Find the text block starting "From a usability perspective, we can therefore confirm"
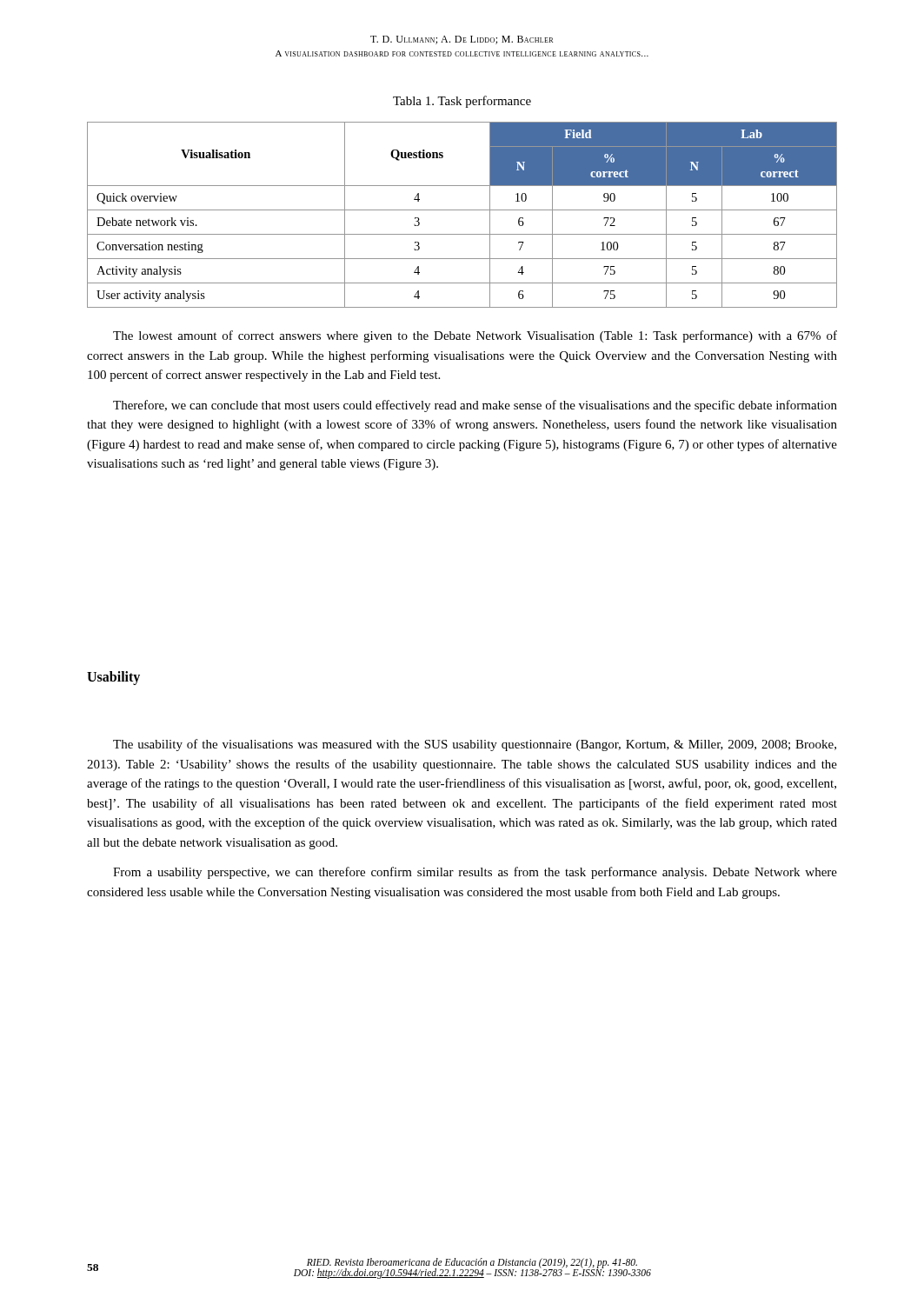This screenshot has width=924, height=1304. (x=462, y=882)
